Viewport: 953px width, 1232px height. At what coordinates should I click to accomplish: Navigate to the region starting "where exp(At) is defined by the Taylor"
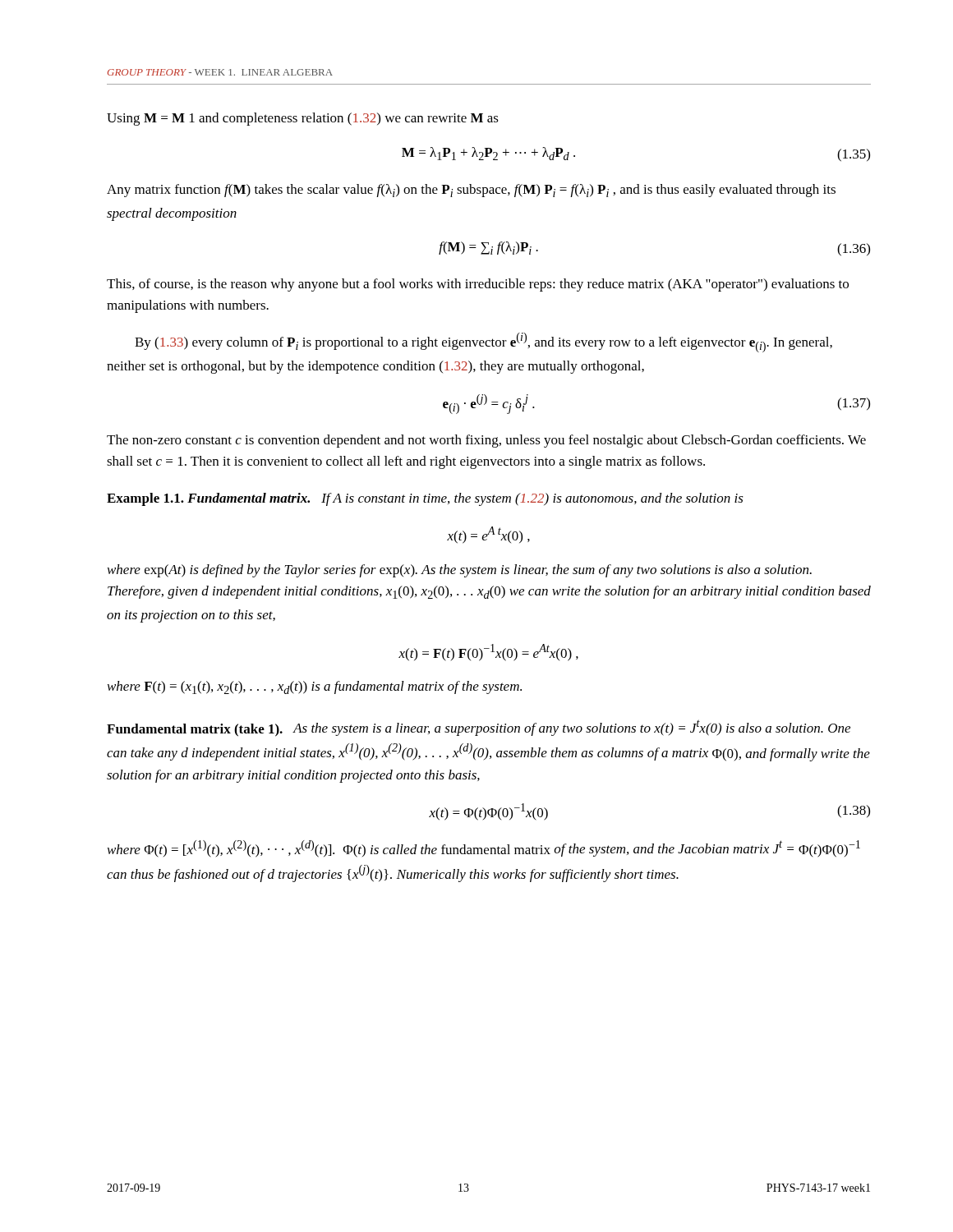coord(489,593)
